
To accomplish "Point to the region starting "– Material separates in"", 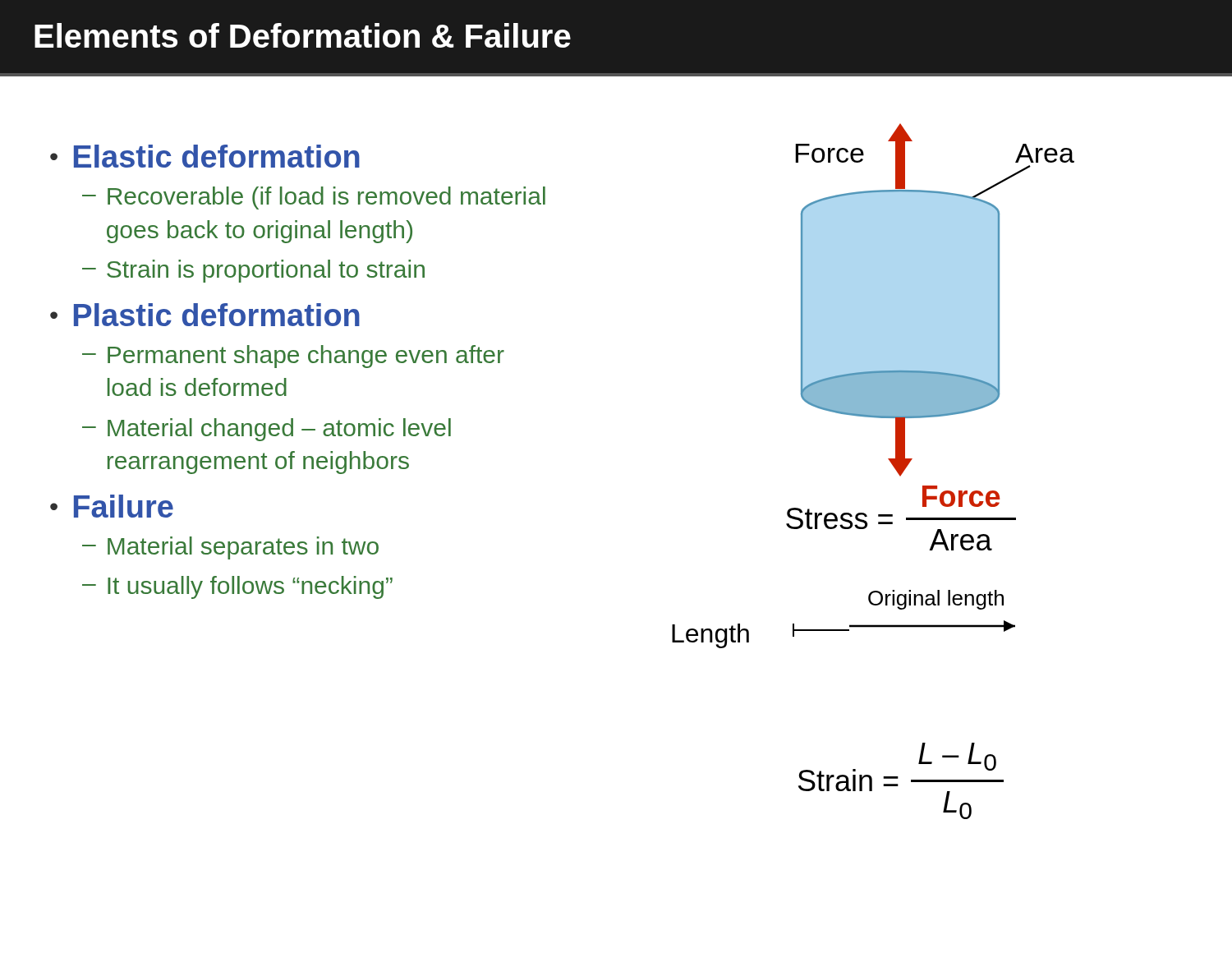I will coord(231,546).
